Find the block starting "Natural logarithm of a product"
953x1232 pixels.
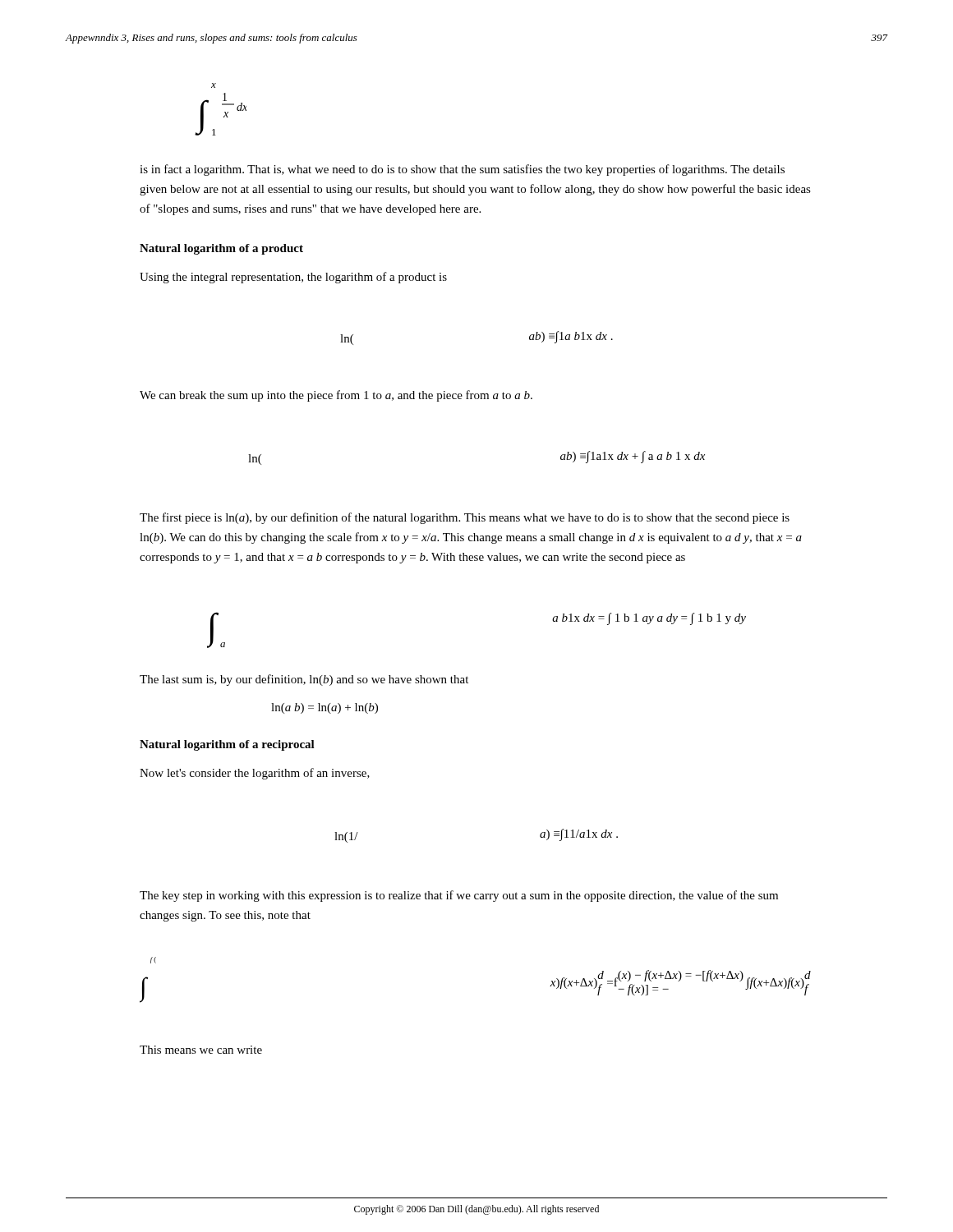221,248
